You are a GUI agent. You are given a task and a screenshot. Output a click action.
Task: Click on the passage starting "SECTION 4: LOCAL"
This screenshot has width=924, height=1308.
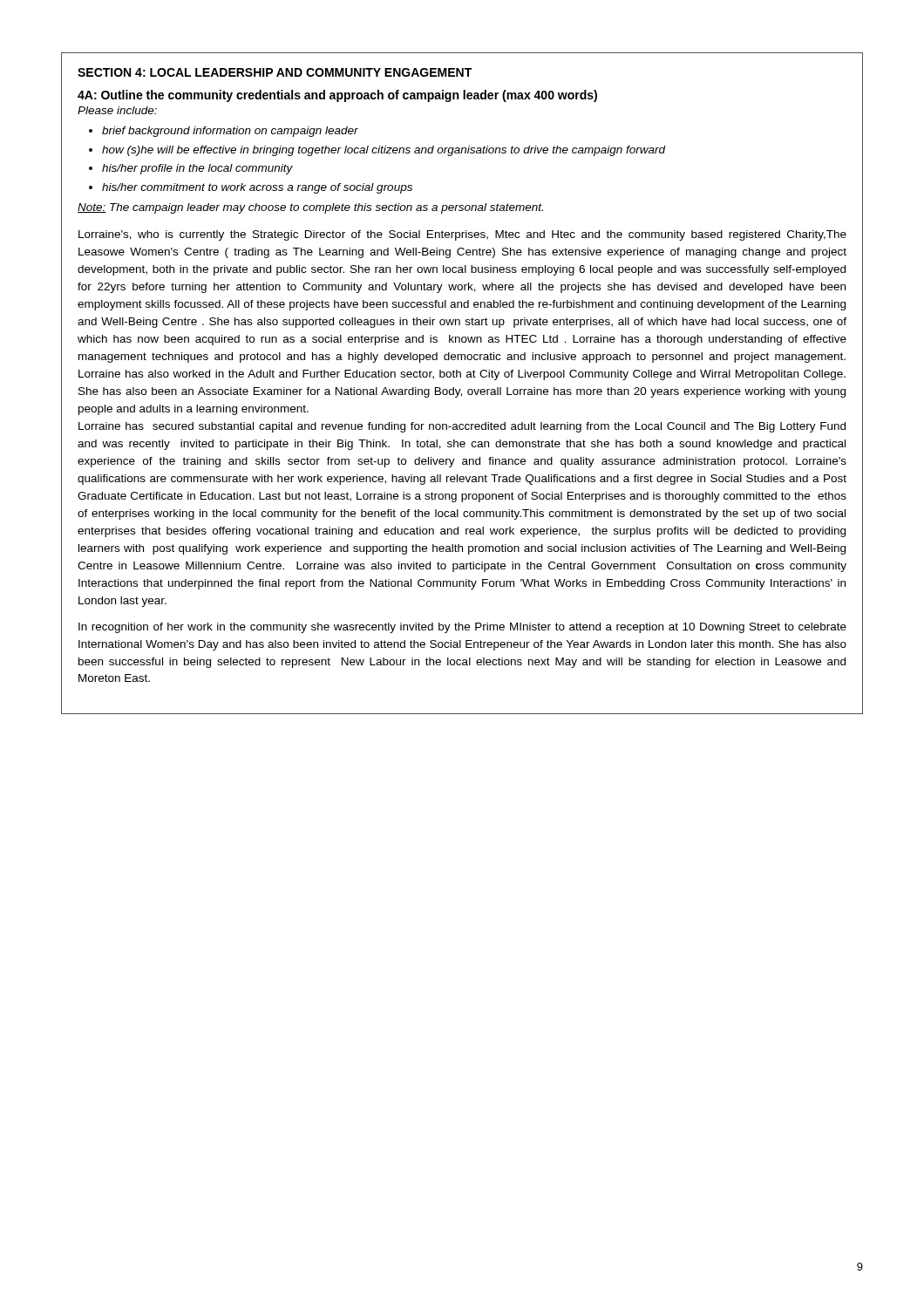275,72
